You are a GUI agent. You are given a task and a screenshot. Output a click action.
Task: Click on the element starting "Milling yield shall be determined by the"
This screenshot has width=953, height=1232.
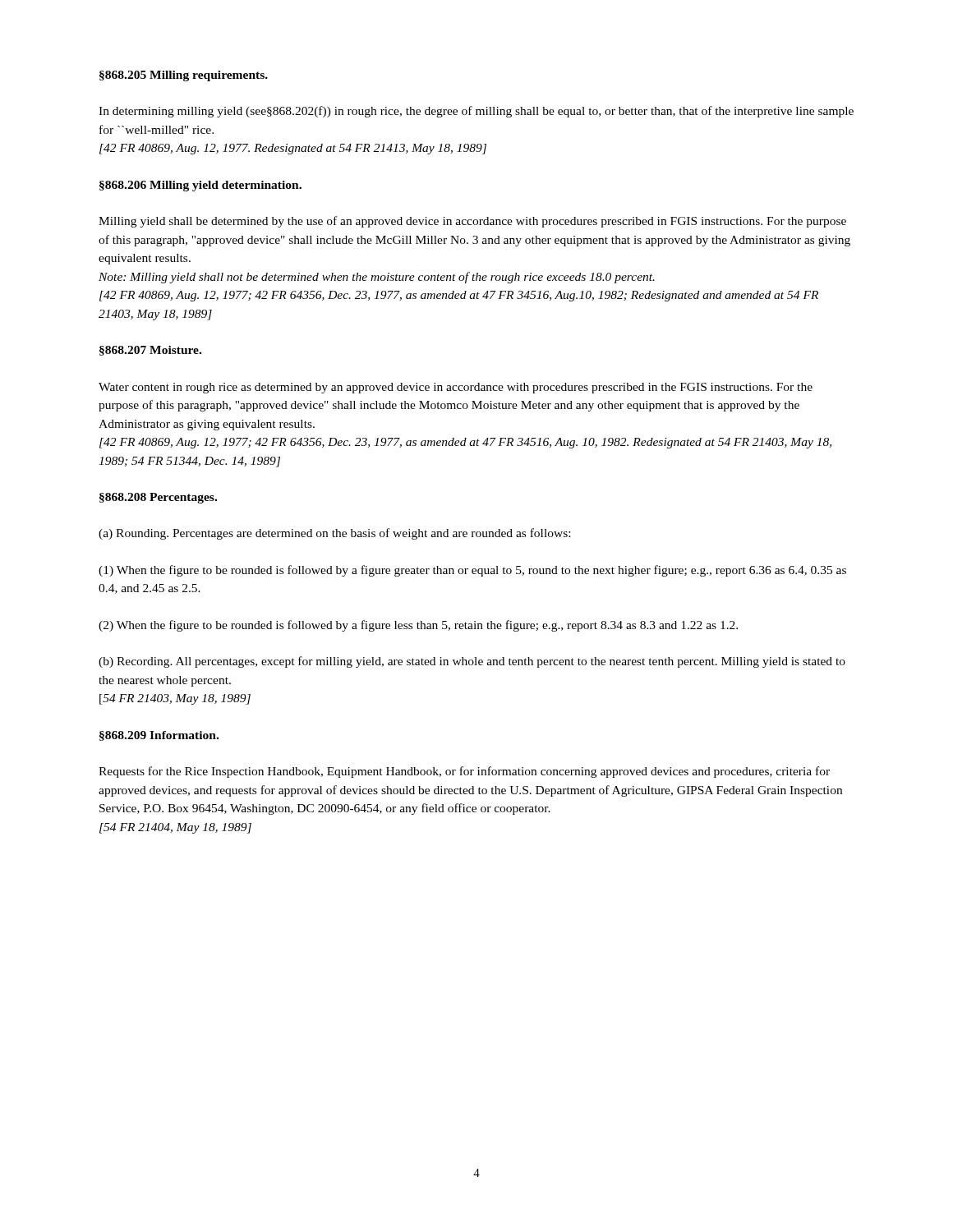point(475,267)
